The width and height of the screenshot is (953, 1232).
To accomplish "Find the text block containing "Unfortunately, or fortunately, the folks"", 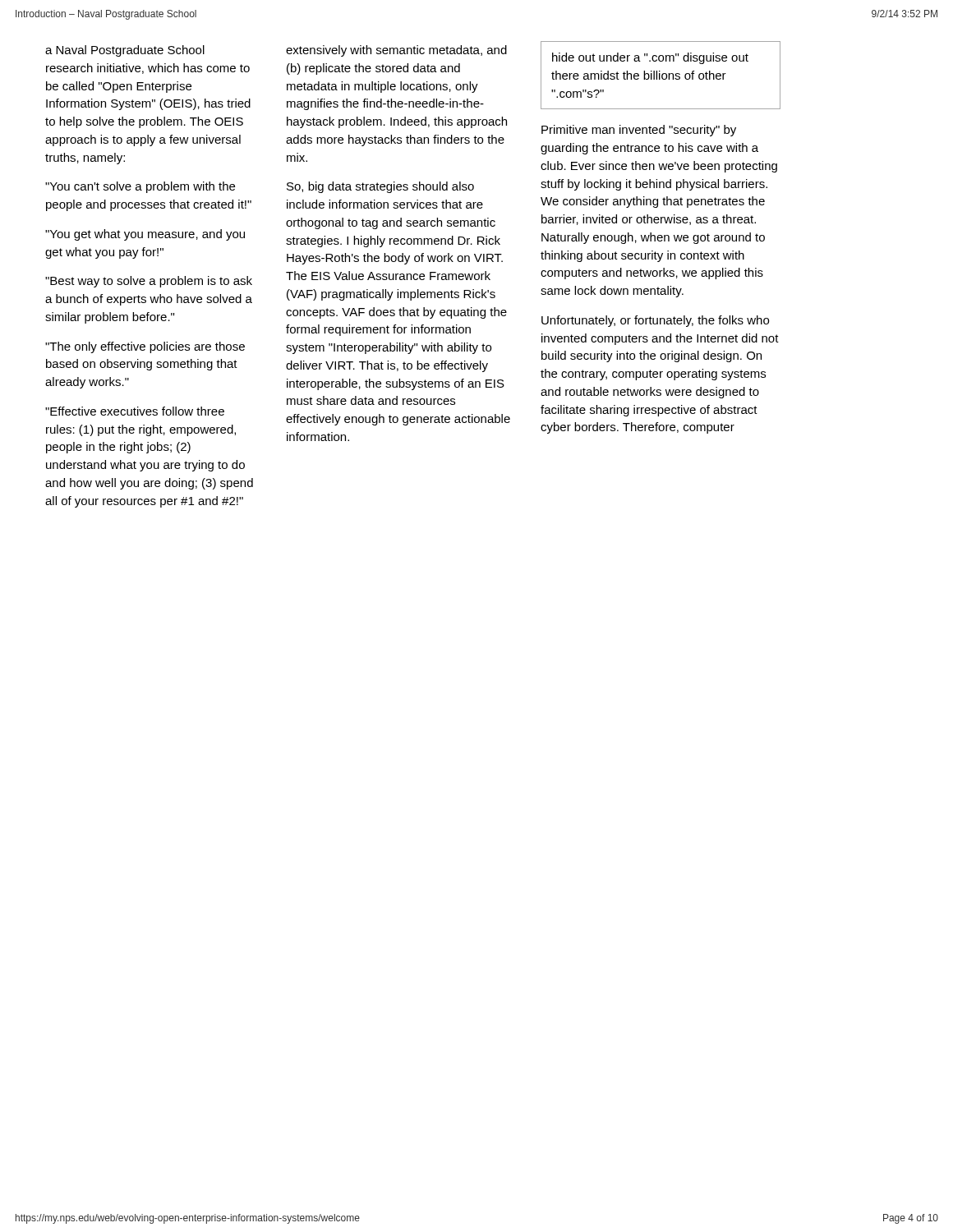I will tap(659, 373).
